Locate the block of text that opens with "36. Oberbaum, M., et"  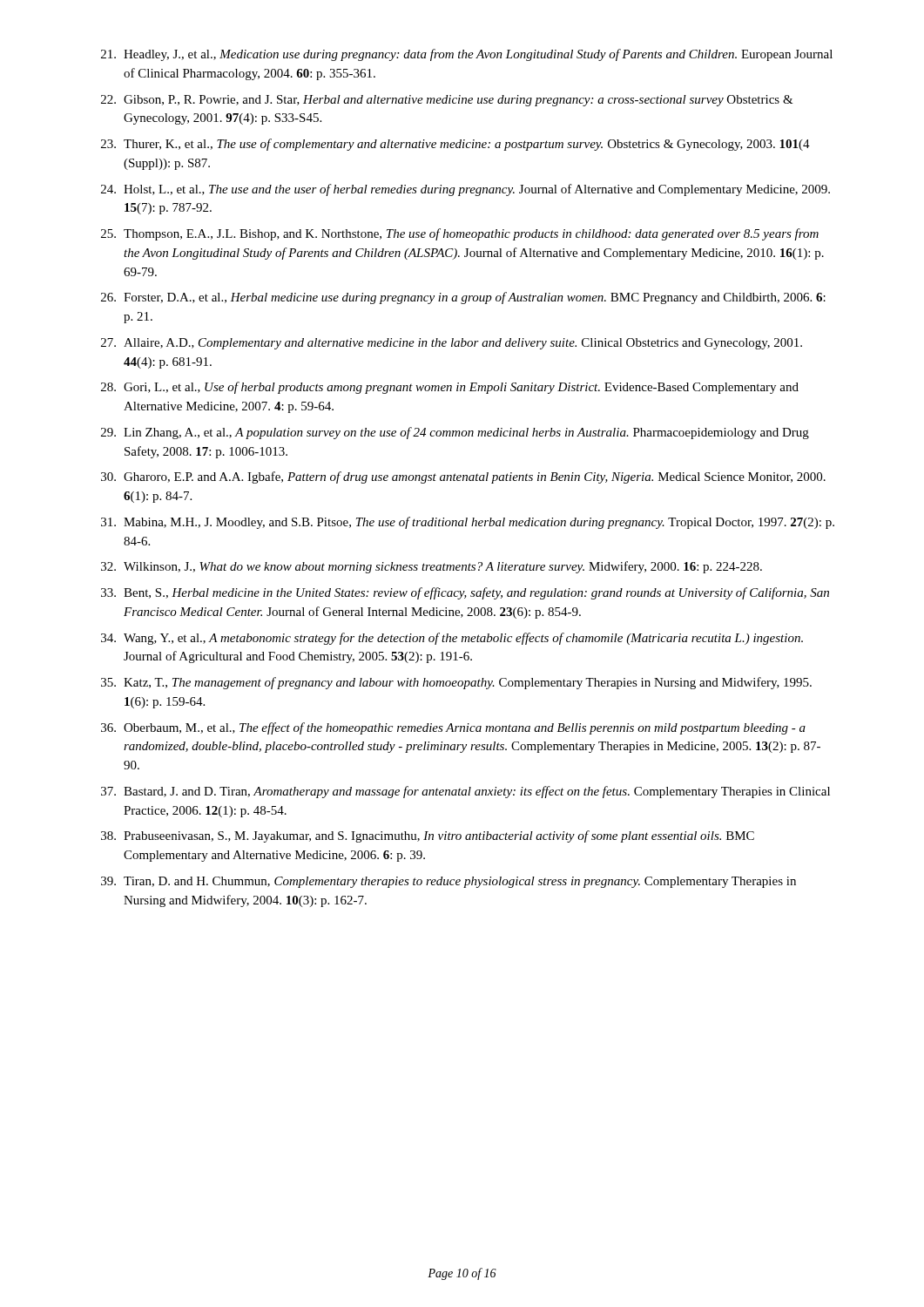pos(462,747)
